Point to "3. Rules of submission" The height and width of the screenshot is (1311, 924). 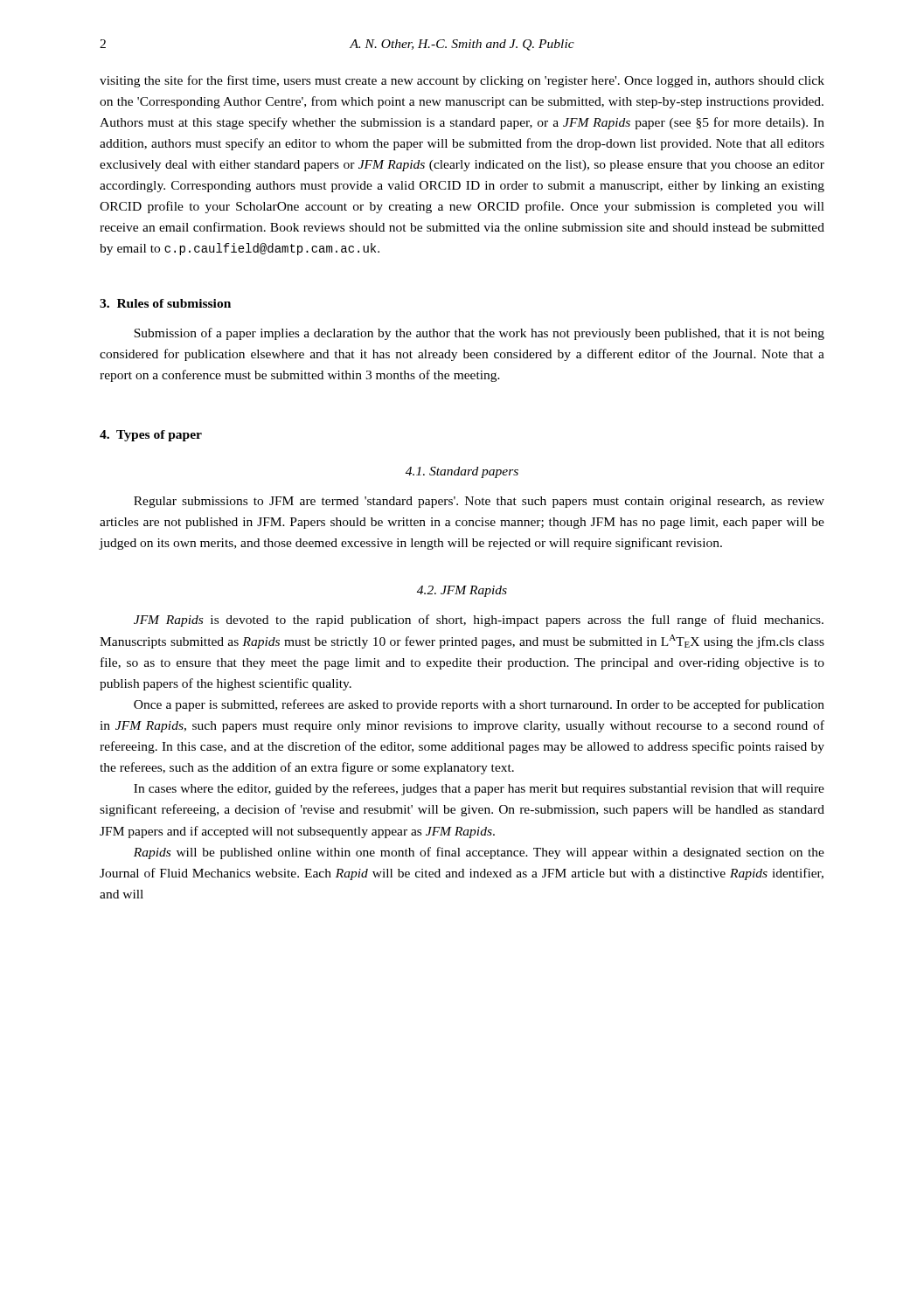click(x=165, y=303)
